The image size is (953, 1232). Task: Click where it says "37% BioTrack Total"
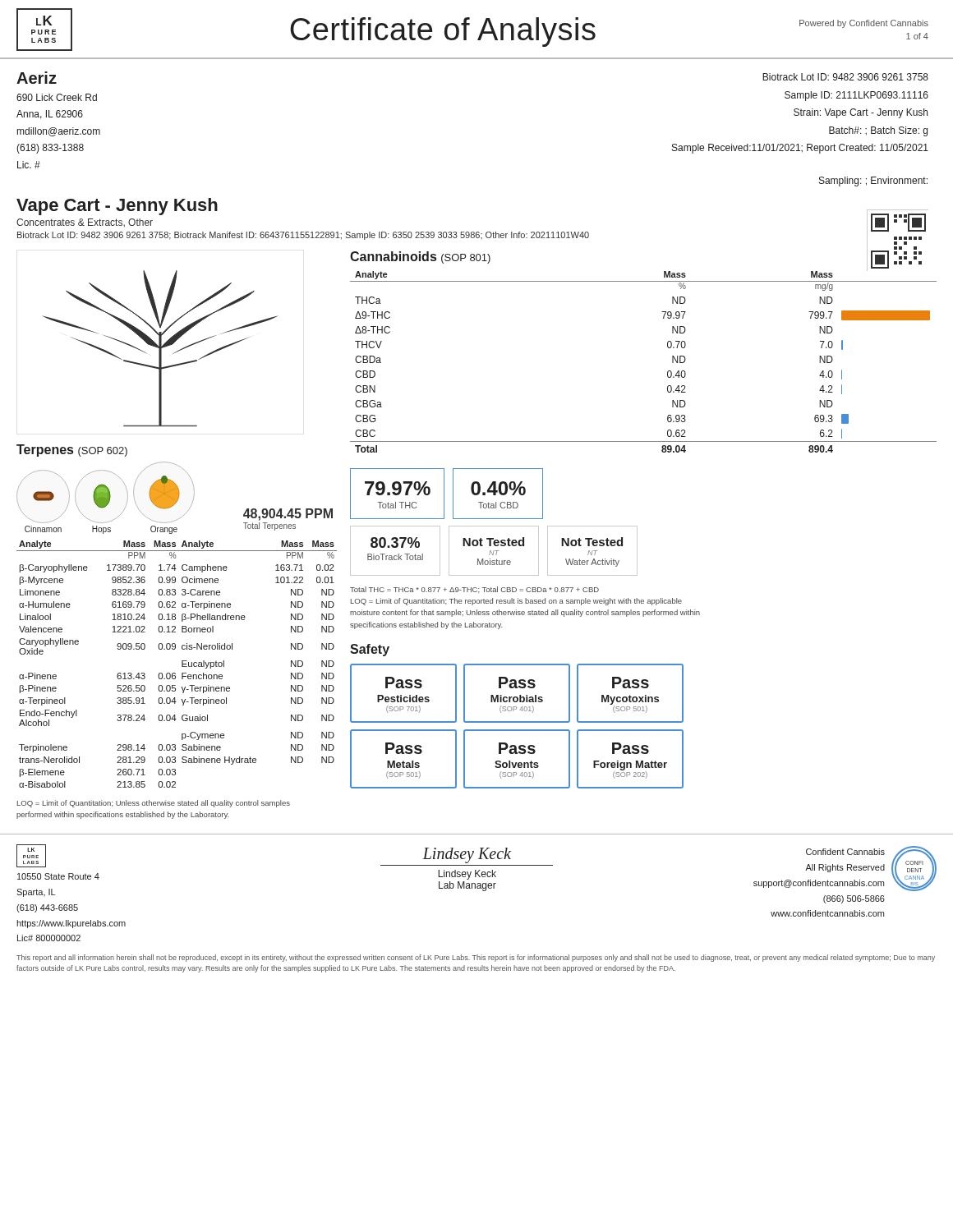click(x=395, y=548)
